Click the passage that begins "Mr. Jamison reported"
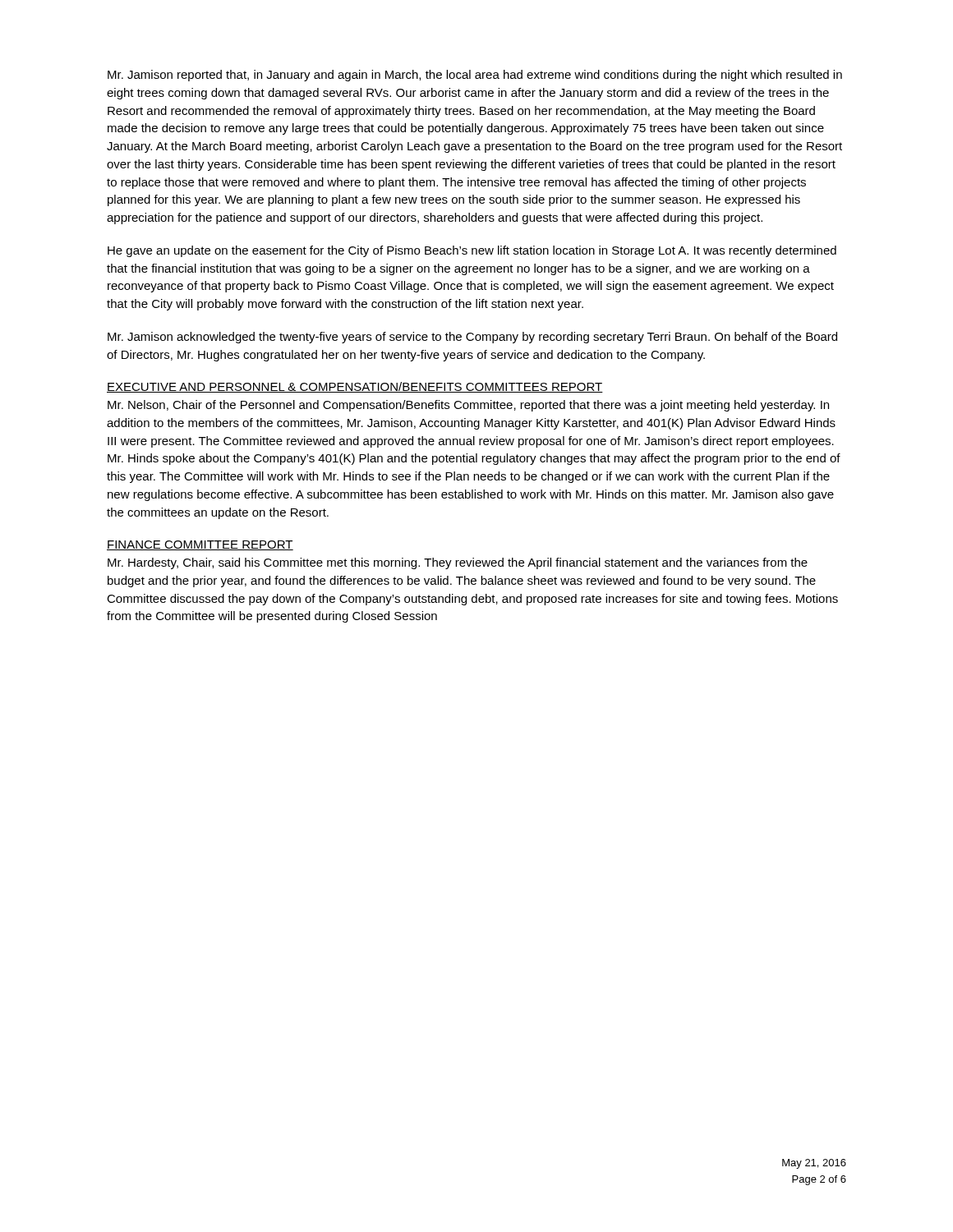Screen dimensions: 1232x953 [475, 146]
